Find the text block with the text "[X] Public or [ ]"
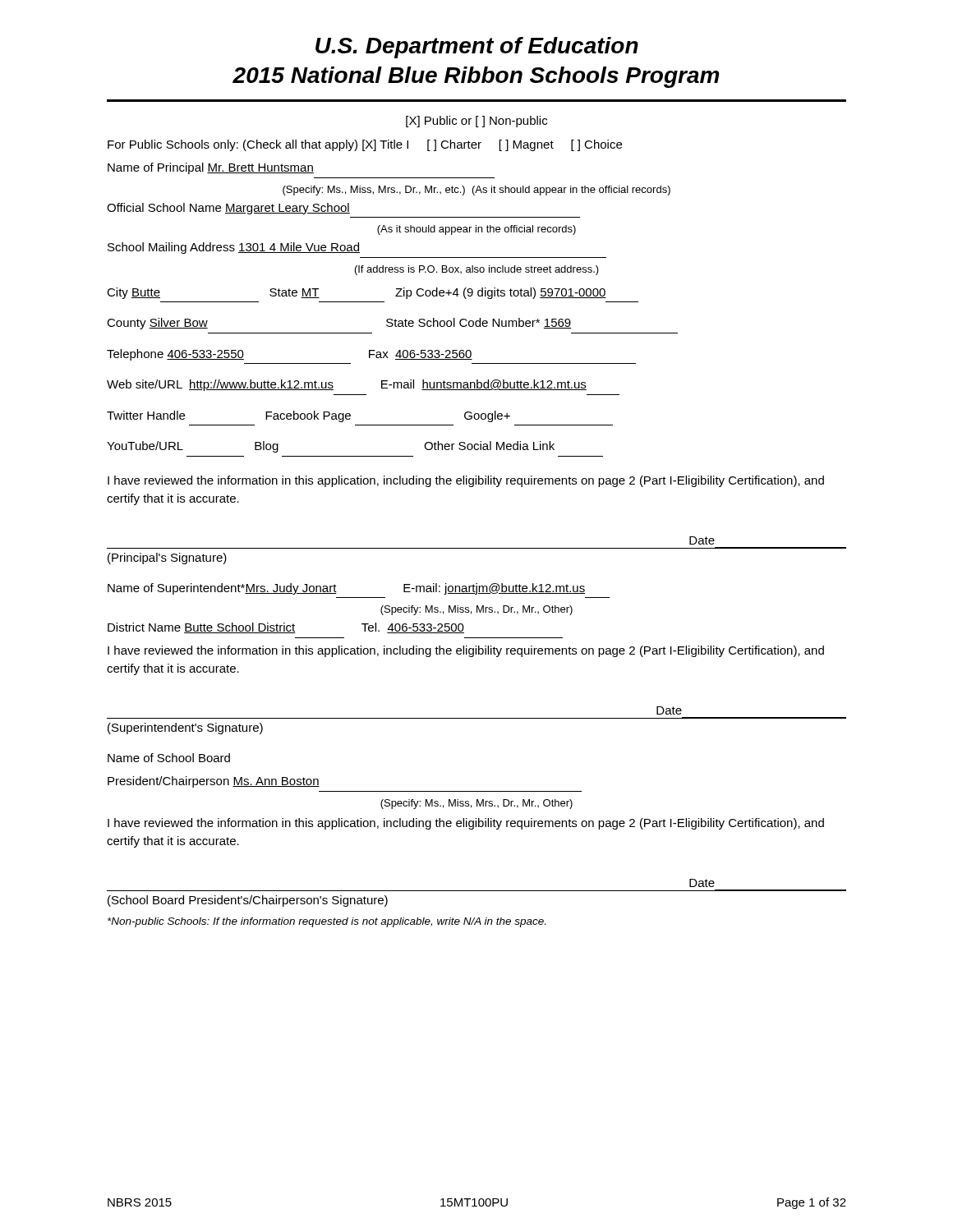This screenshot has height=1232, width=953. click(x=476, y=120)
